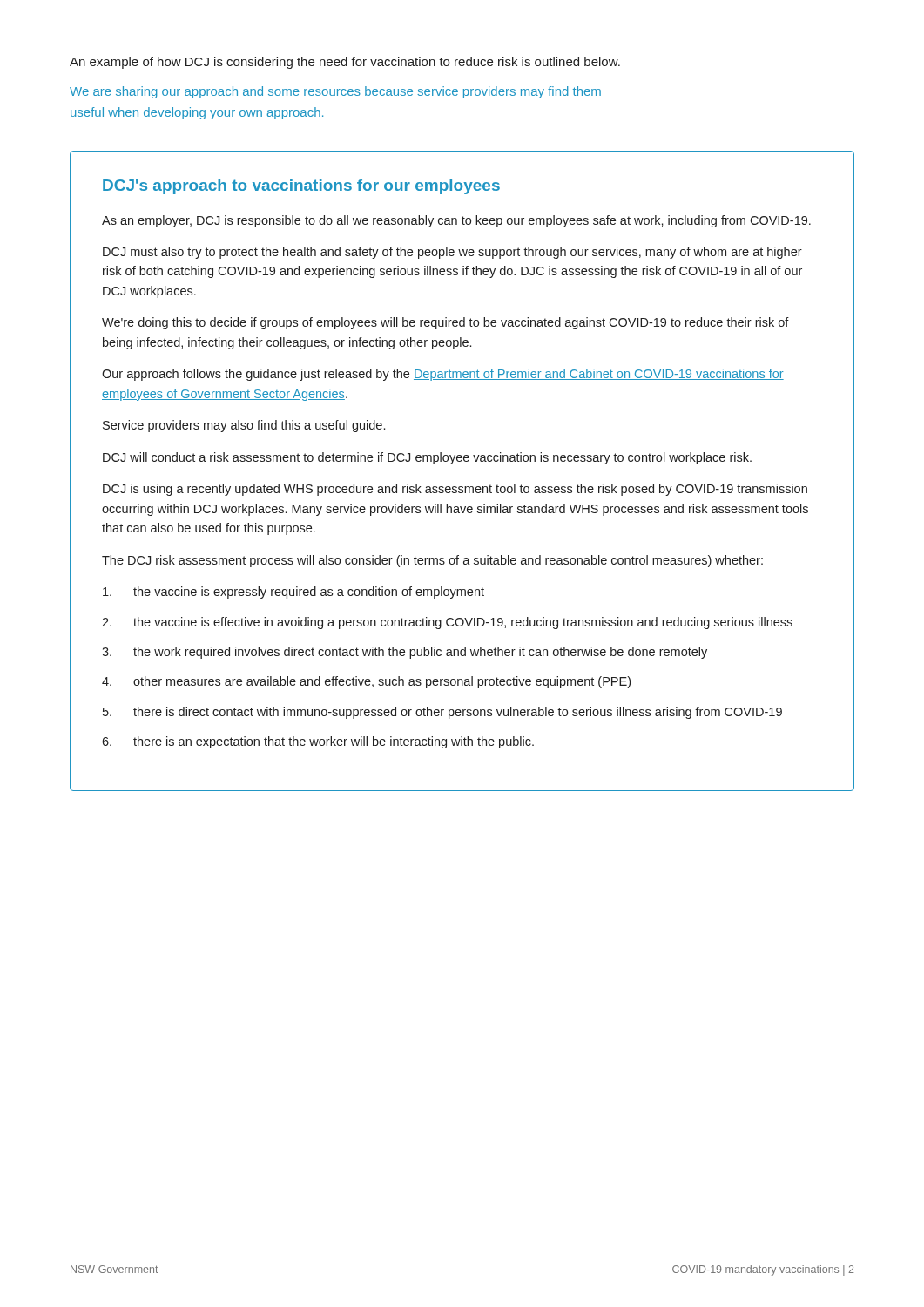The image size is (924, 1307).
Task: Point to the text block starting "An example of how DCJ is considering"
Action: coord(345,61)
